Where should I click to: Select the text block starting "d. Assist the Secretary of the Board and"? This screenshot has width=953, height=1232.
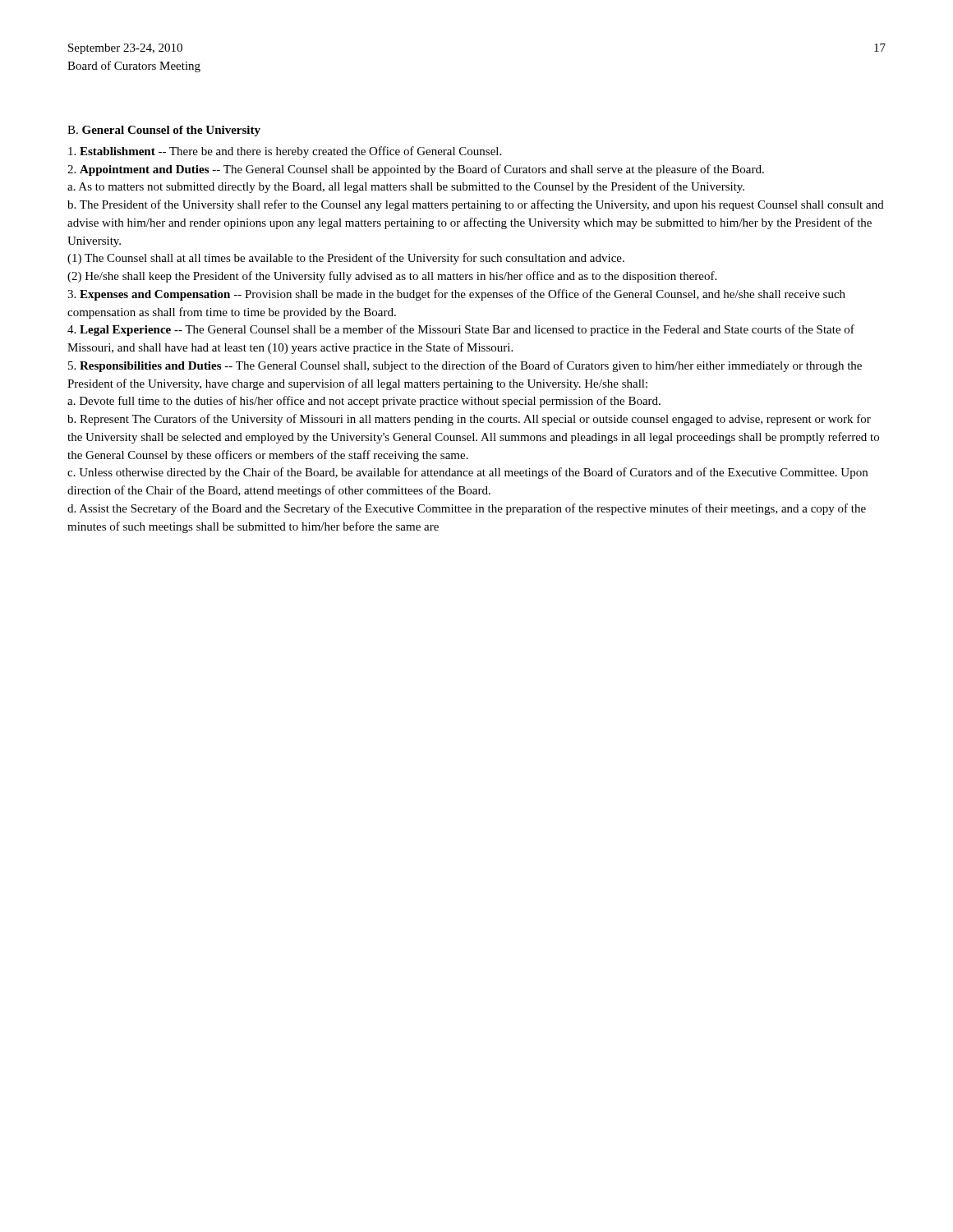pos(467,517)
